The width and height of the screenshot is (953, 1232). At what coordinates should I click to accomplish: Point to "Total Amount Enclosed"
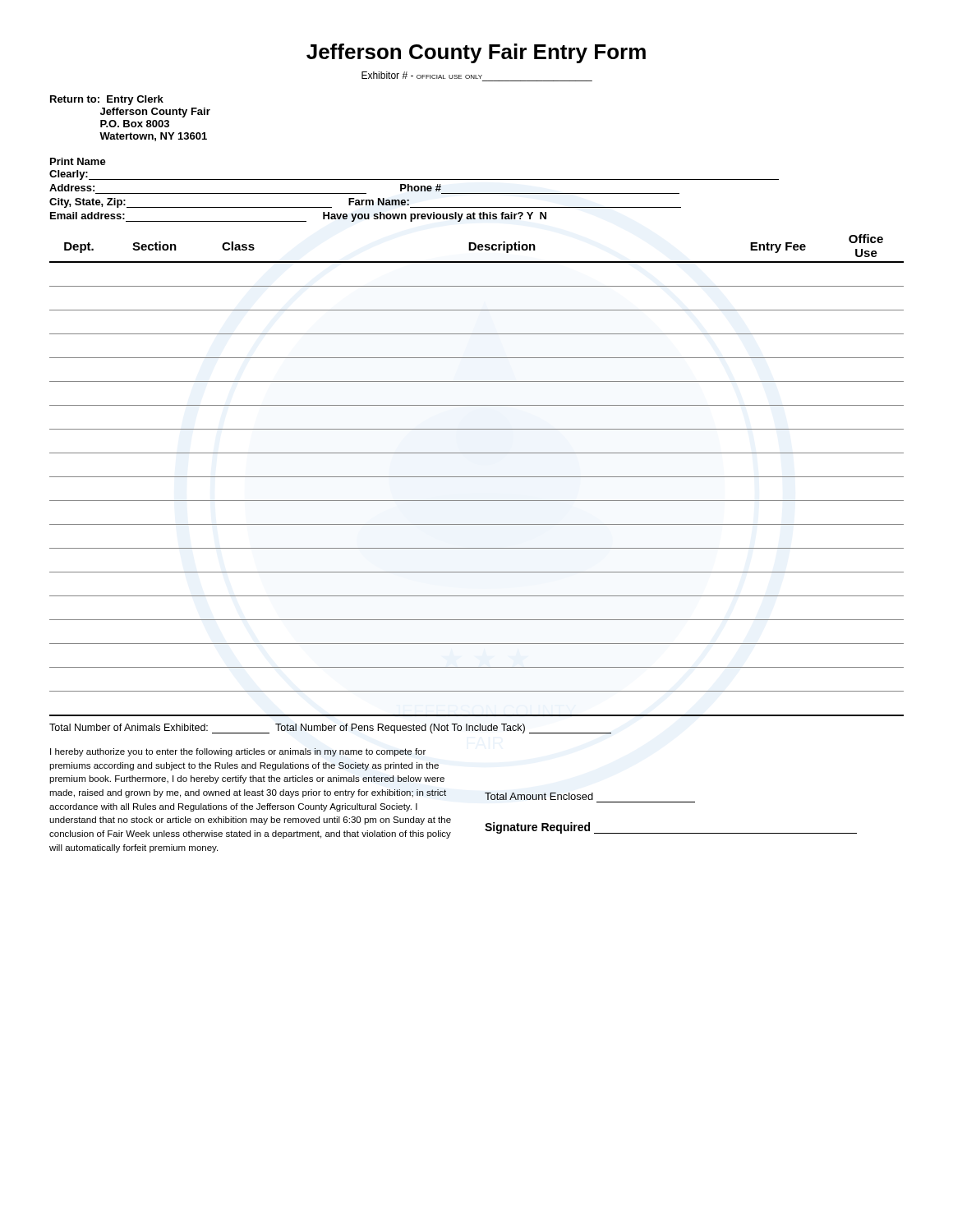point(590,796)
